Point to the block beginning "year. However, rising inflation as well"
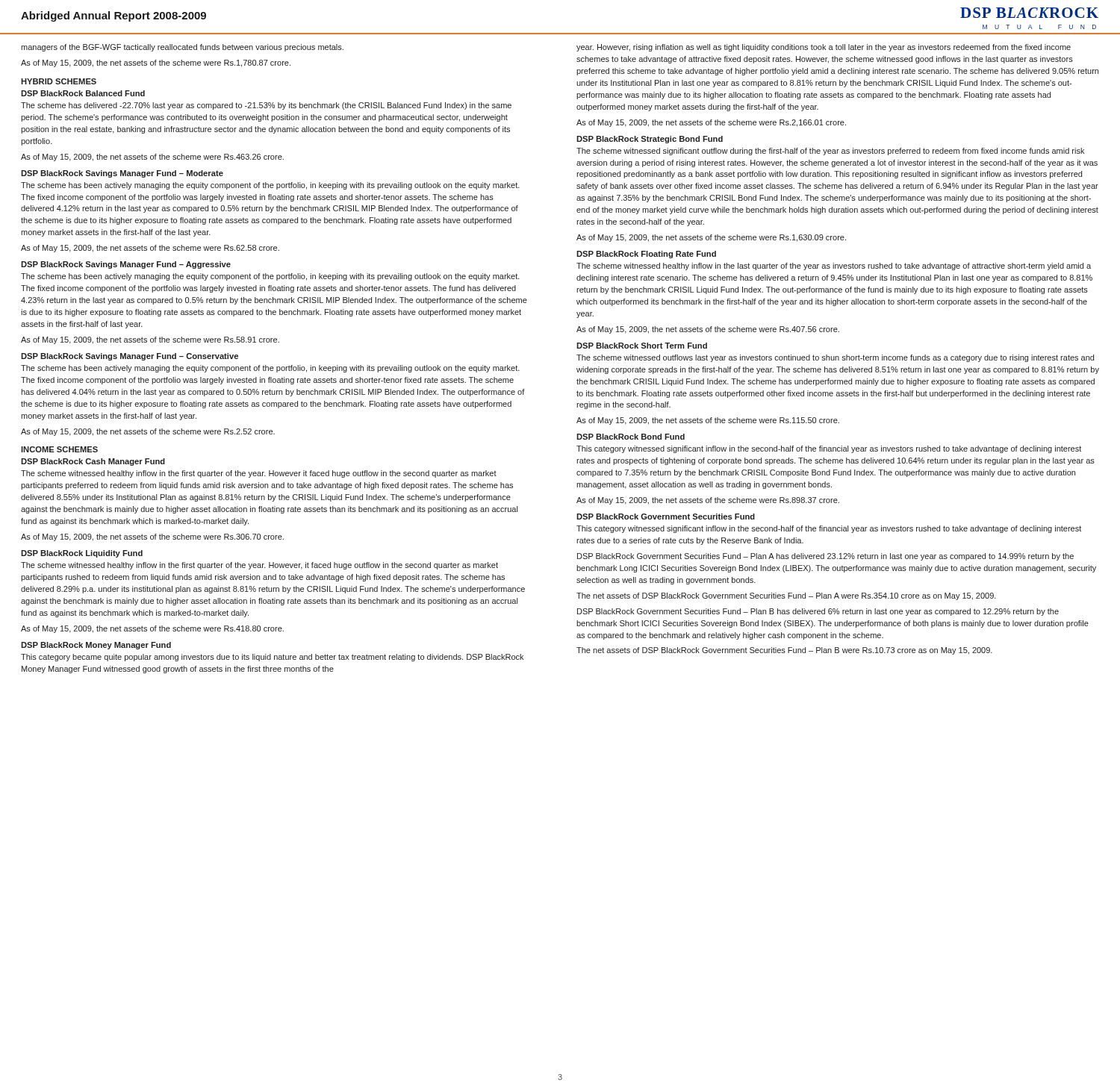 coord(838,77)
